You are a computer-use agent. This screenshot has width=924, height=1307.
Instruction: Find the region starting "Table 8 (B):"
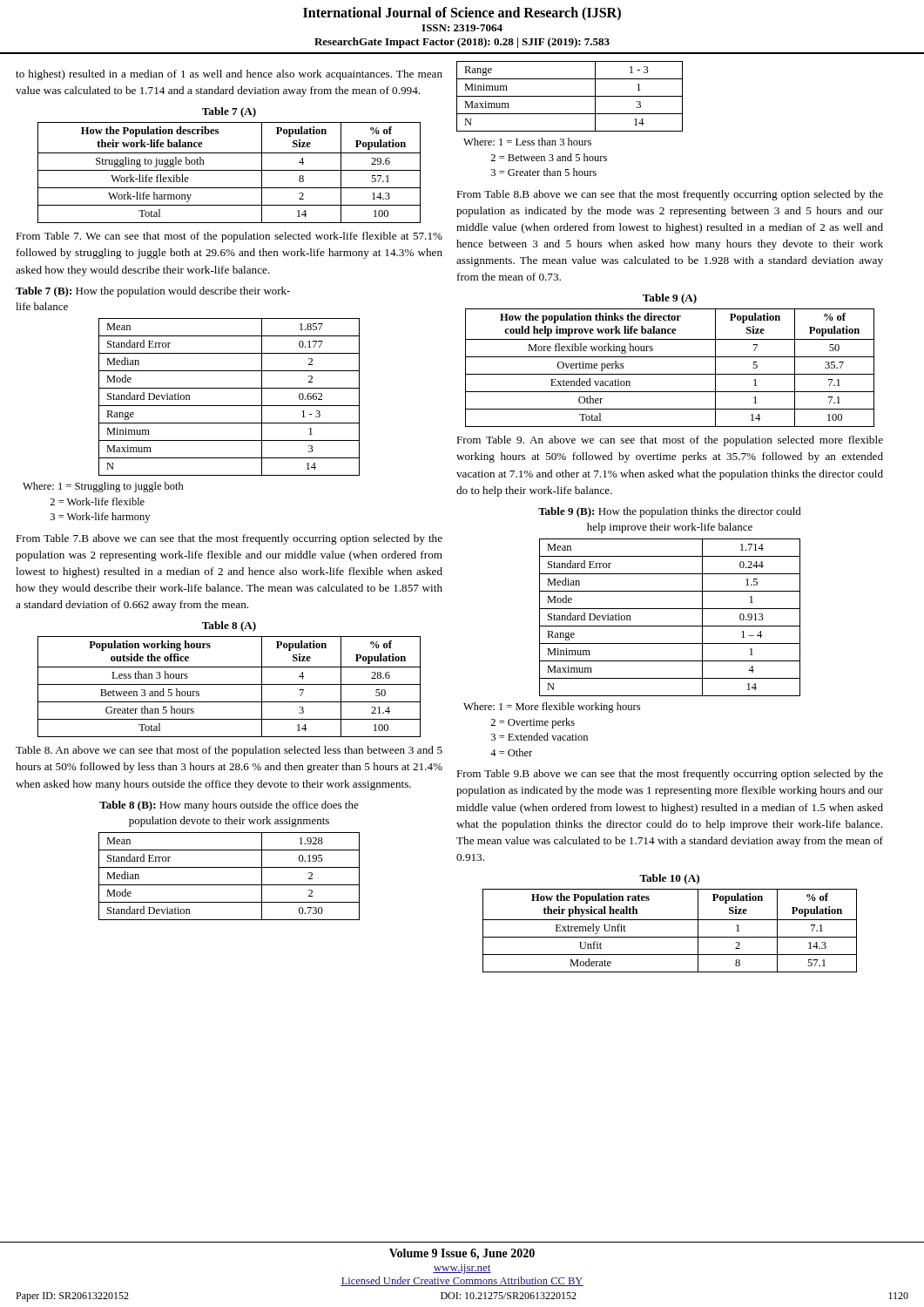(229, 812)
